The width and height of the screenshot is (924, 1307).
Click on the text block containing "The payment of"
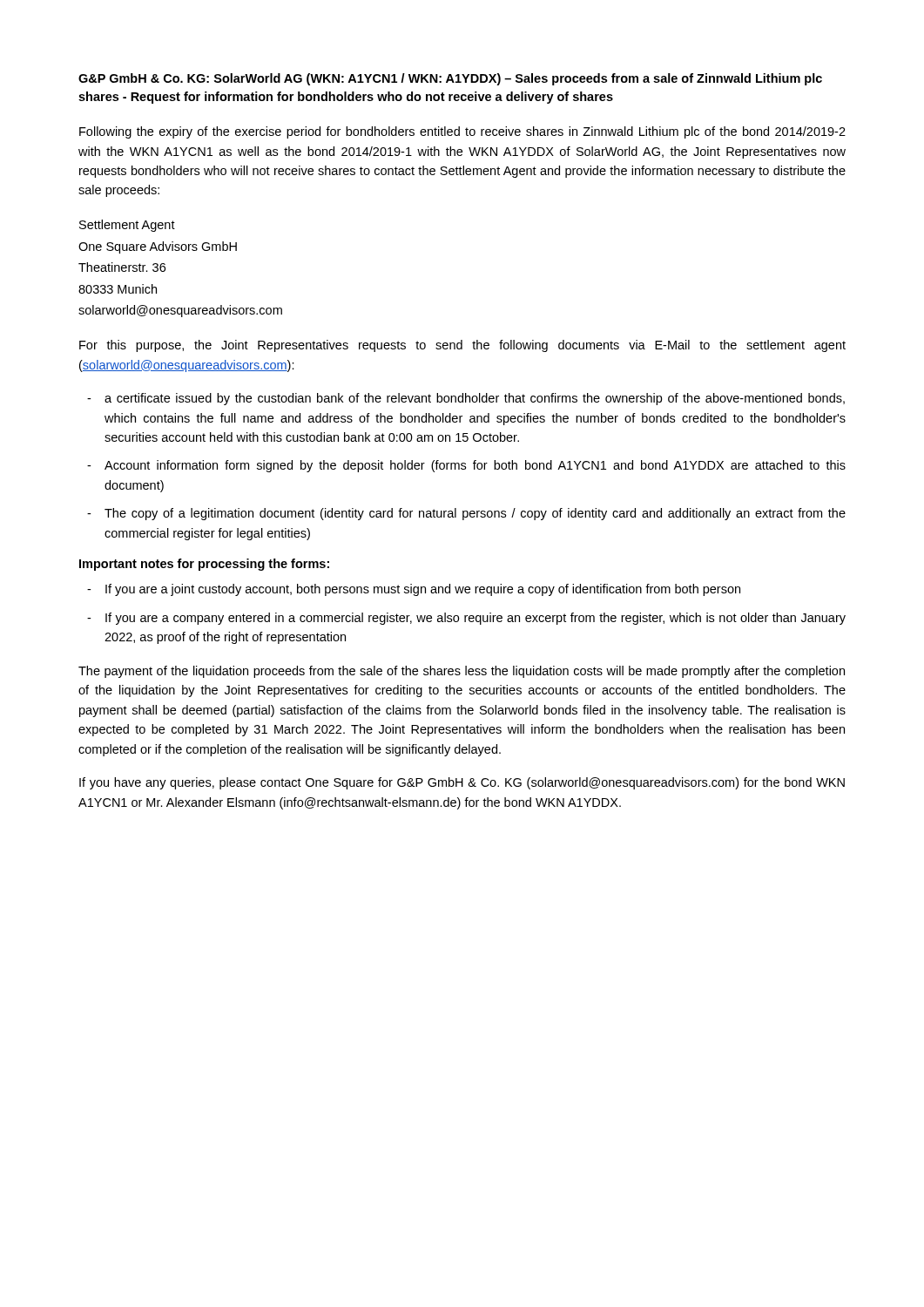click(x=462, y=710)
